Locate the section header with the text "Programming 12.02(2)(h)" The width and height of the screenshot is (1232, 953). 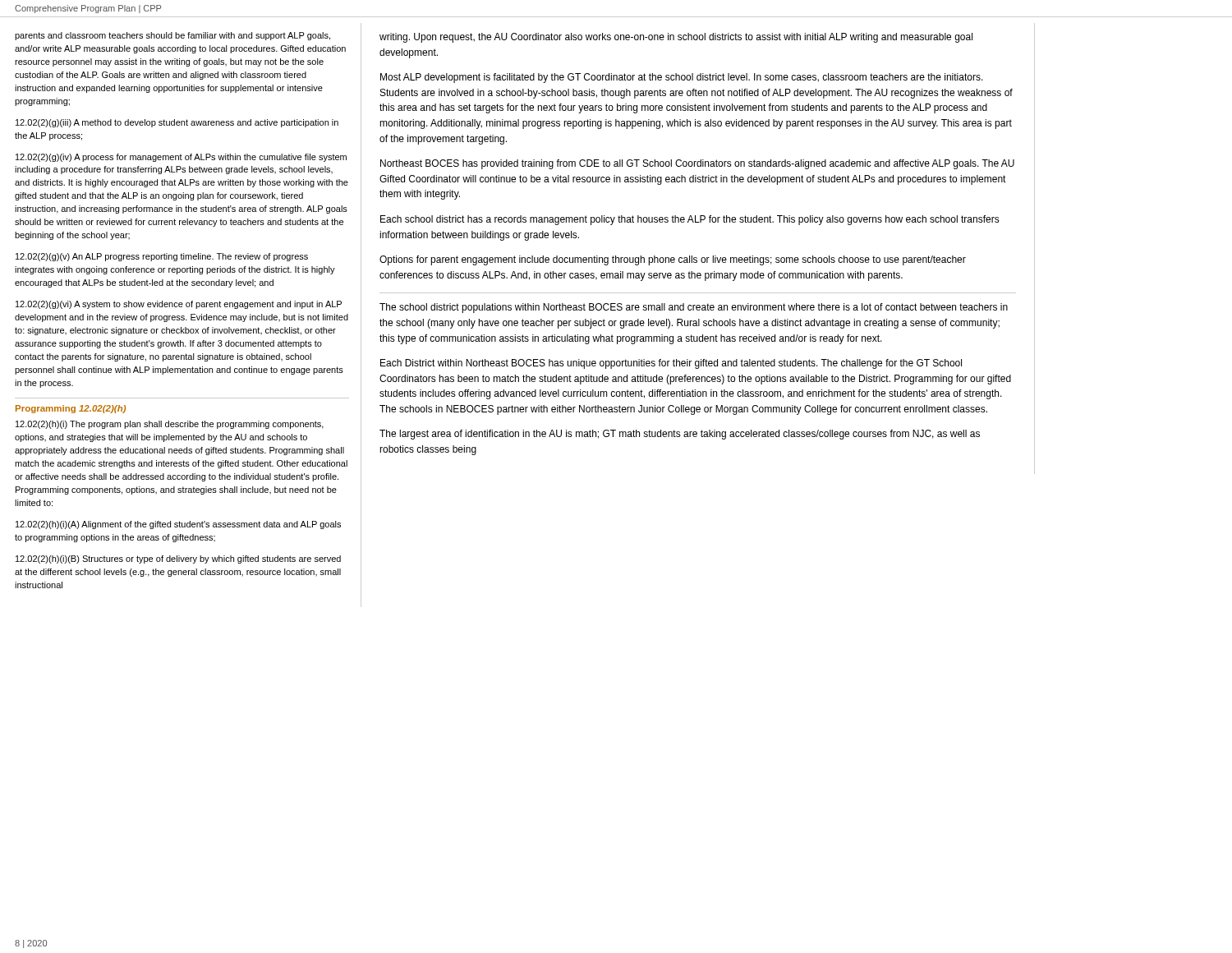70,409
